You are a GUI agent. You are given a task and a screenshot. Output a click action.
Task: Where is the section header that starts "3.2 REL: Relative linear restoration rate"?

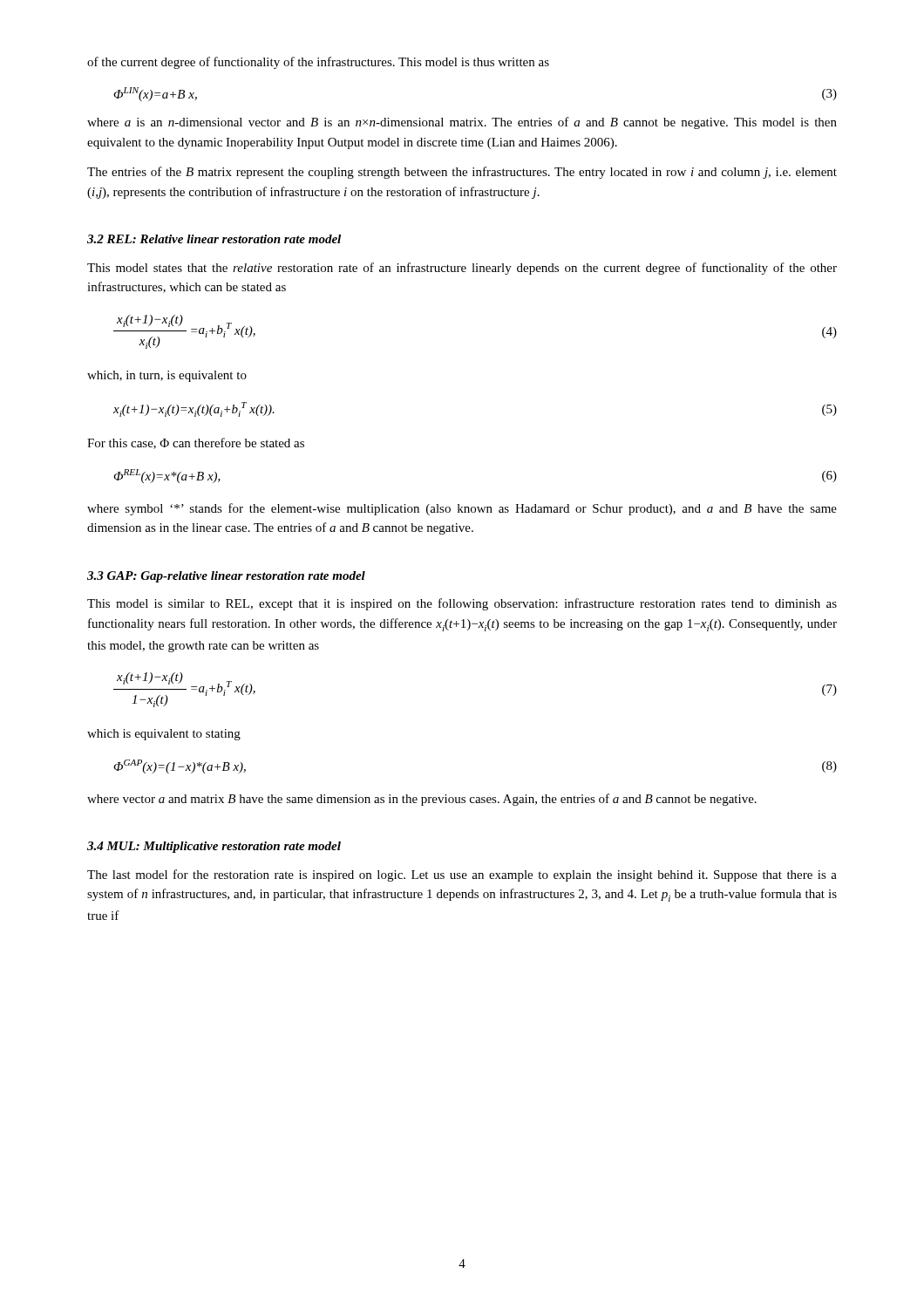(214, 239)
